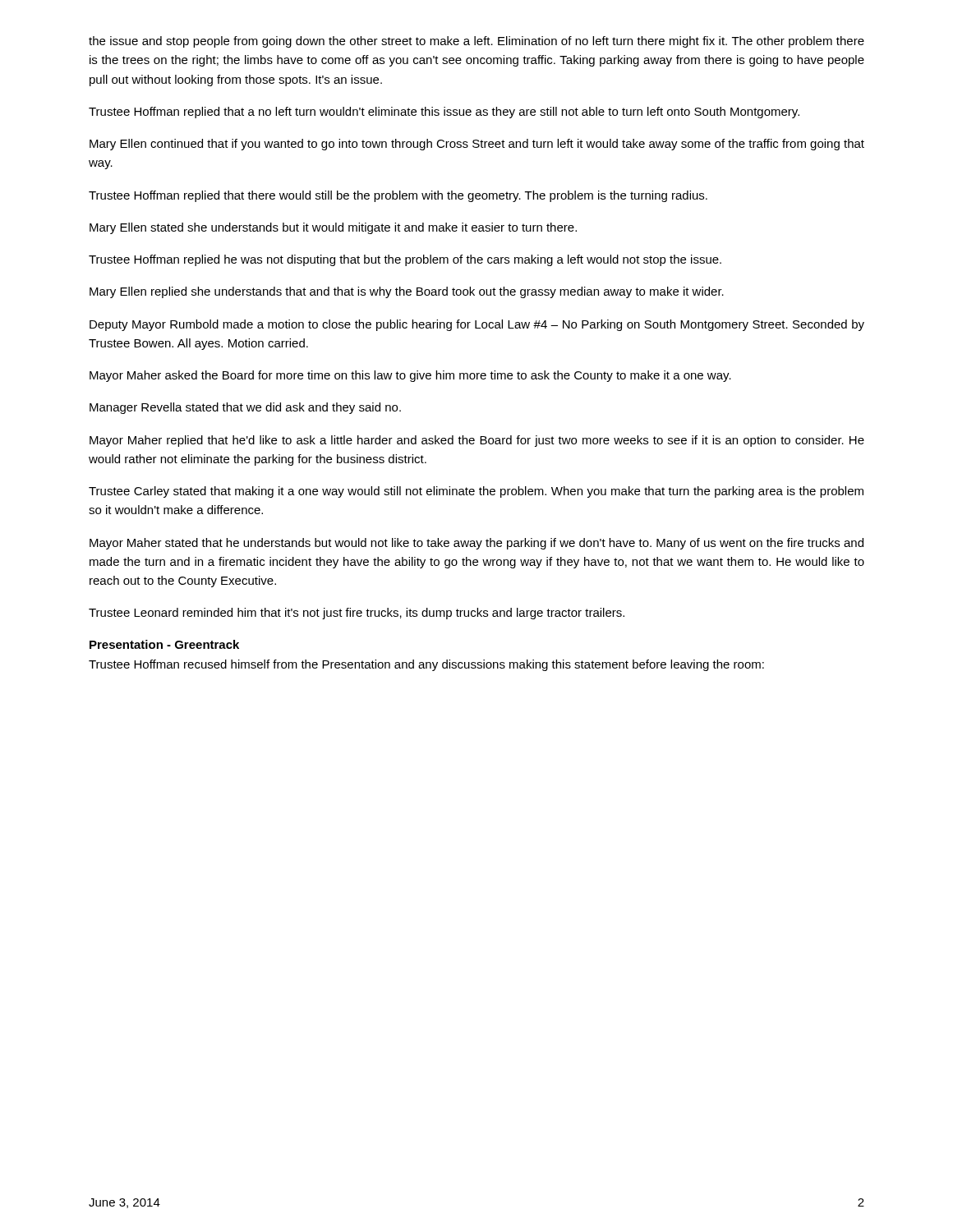
Task: Select the text block containing "Mayor Maher asked the"
Action: 410,375
